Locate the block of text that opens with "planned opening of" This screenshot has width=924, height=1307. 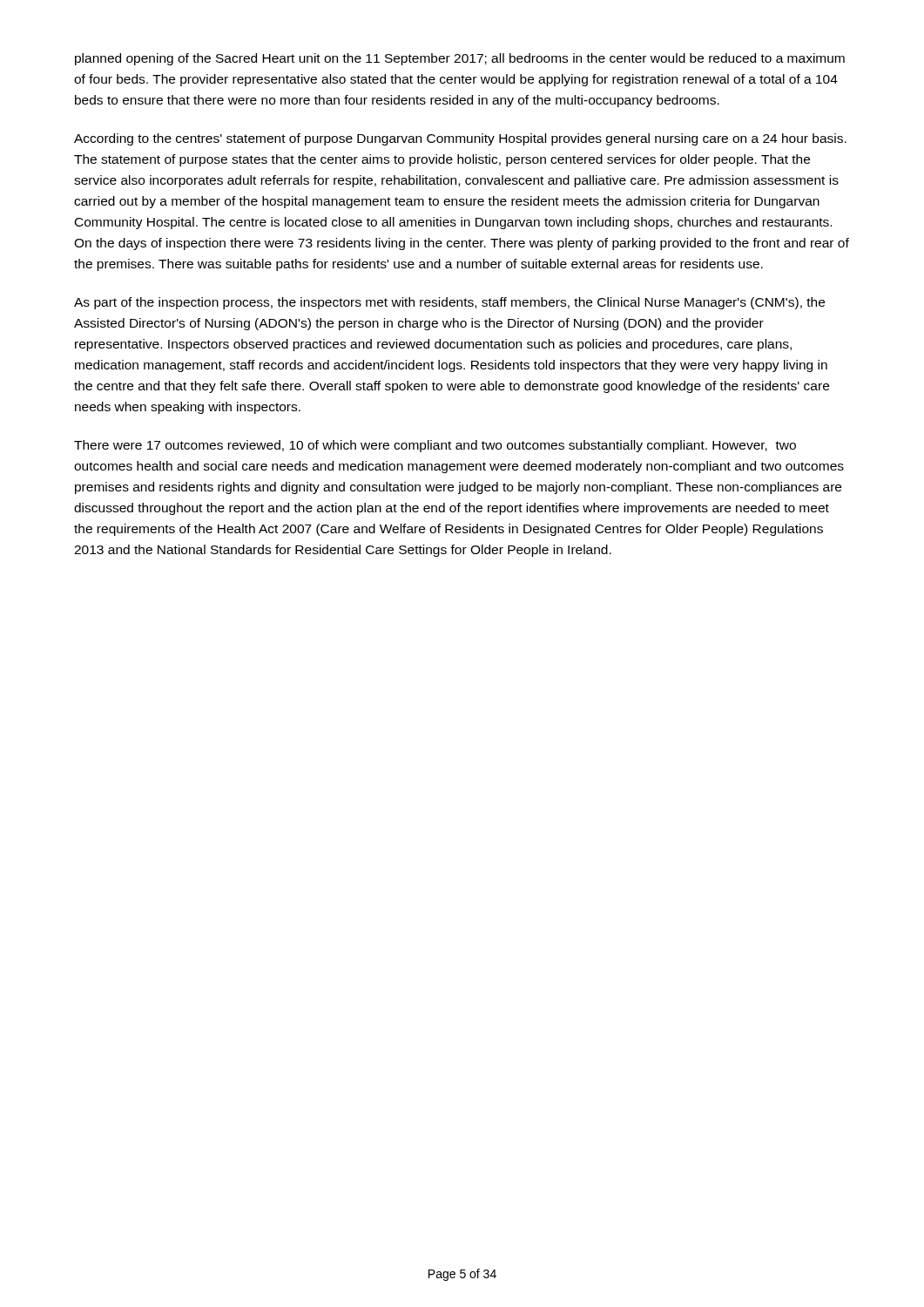point(460,79)
